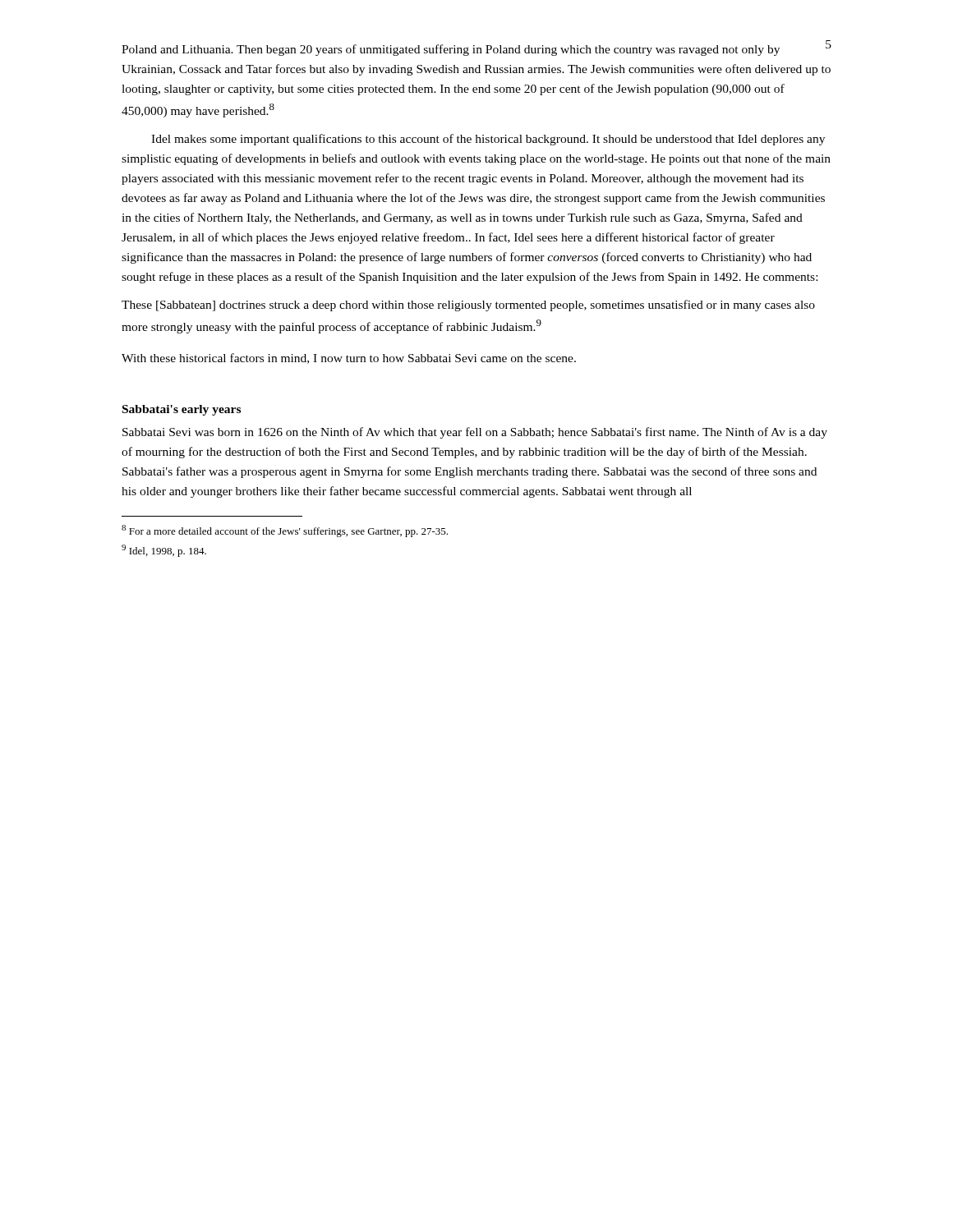This screenshot has width=953, height=1232.
Task: Locate the footnote that says "8 For a more detailed"
Action: coord(285,531)
